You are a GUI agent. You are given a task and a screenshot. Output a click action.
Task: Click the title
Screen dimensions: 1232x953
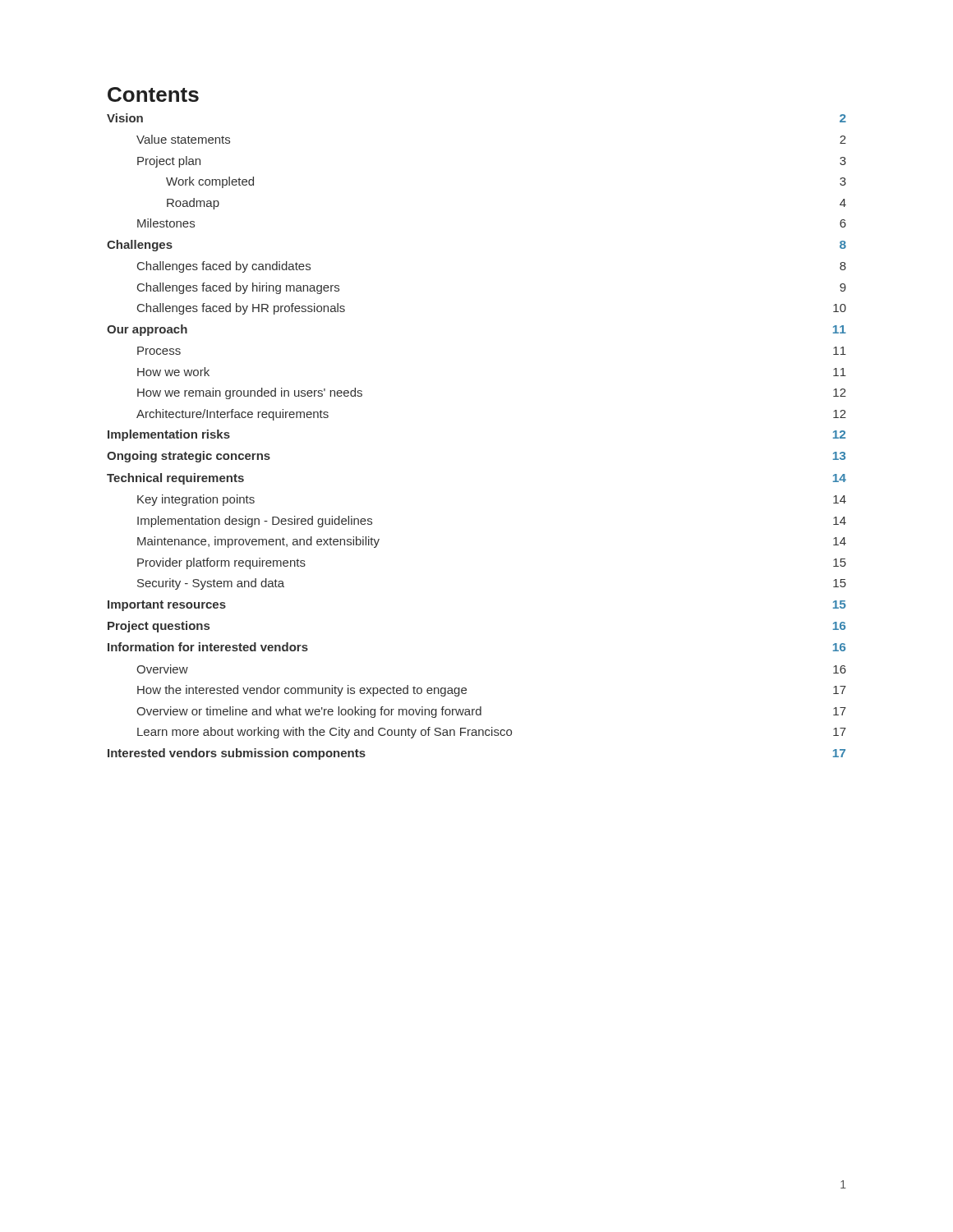(153, 94)
